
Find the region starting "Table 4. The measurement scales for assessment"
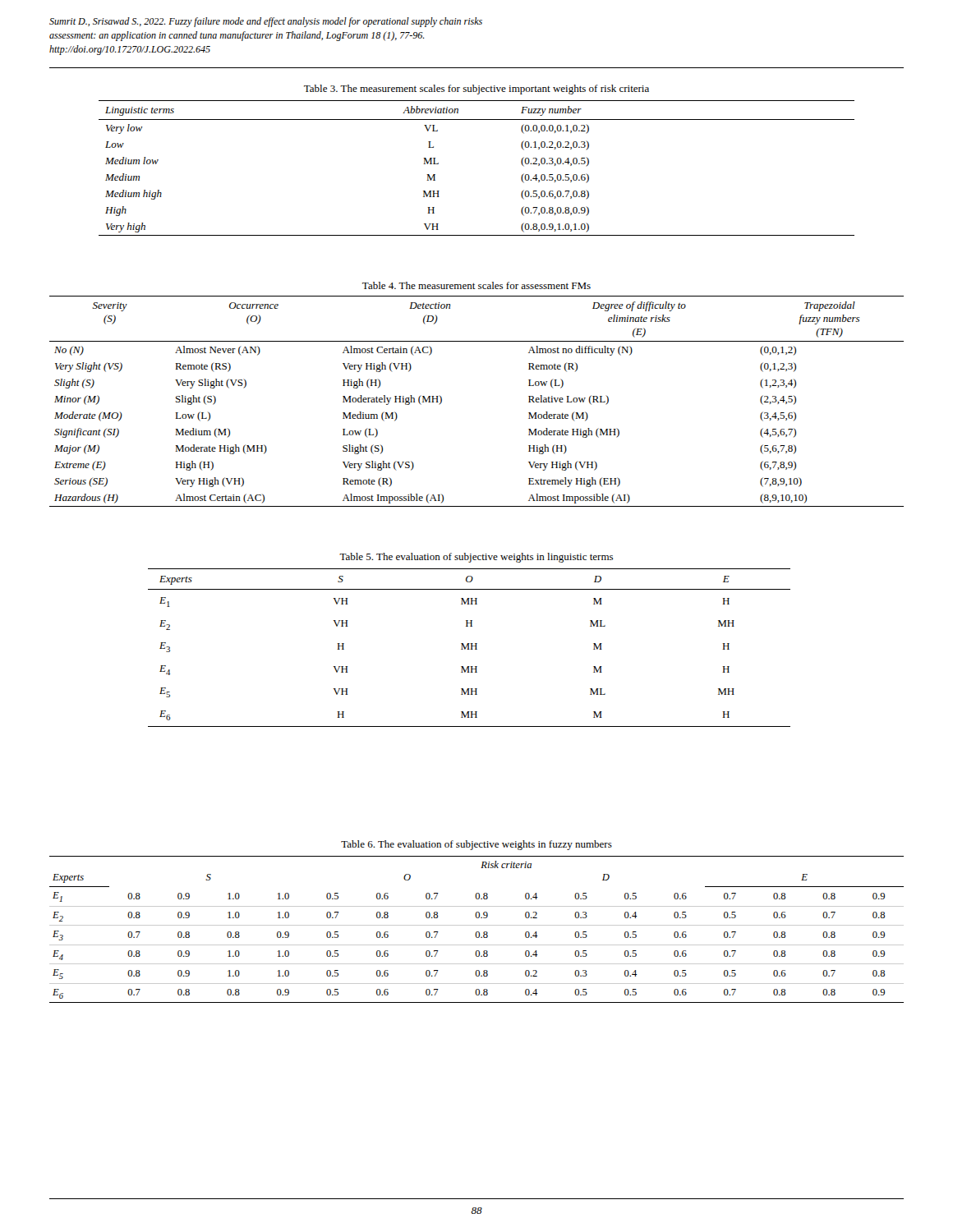point(476,285)
